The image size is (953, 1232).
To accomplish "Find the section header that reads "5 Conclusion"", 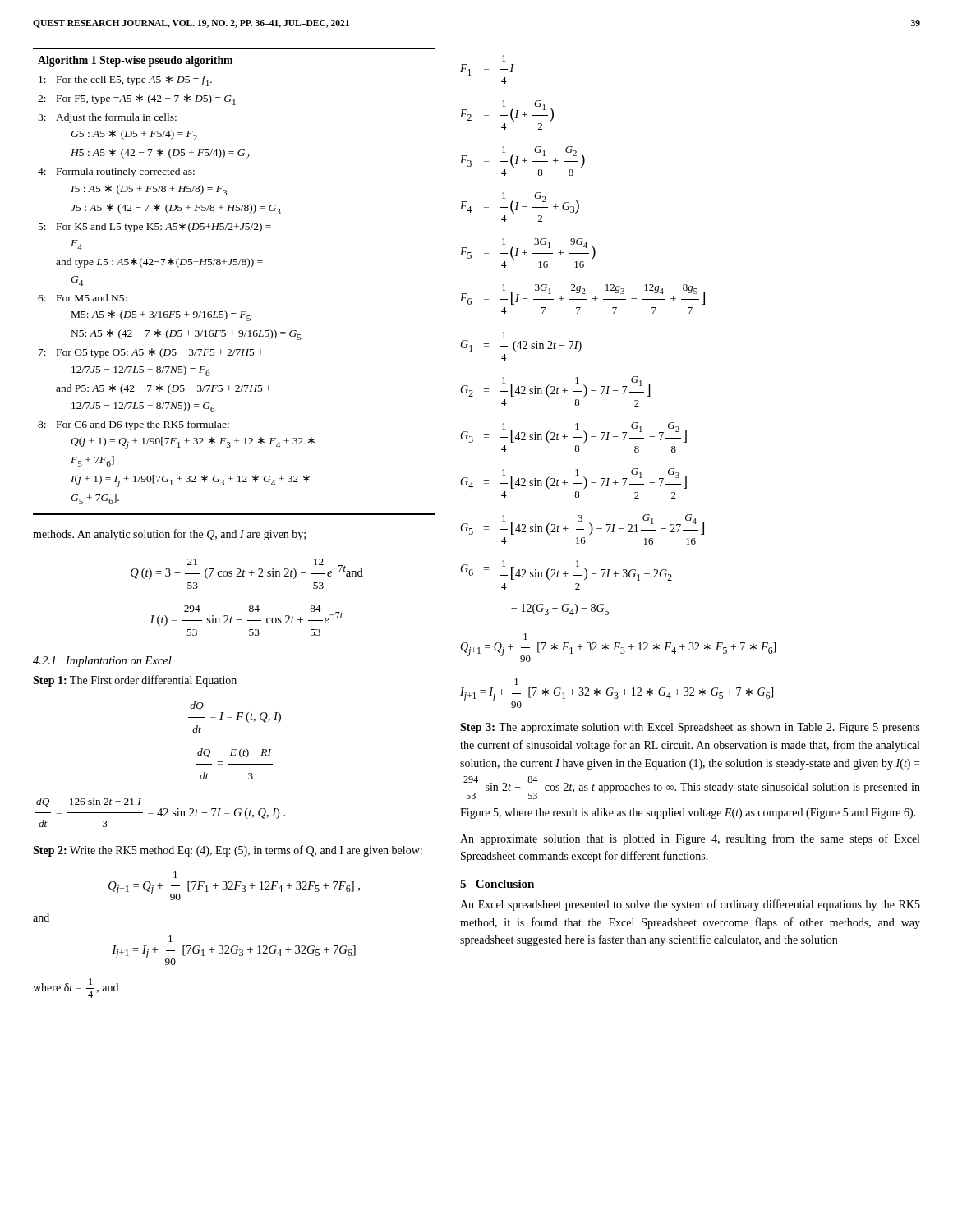I will 497,884.
